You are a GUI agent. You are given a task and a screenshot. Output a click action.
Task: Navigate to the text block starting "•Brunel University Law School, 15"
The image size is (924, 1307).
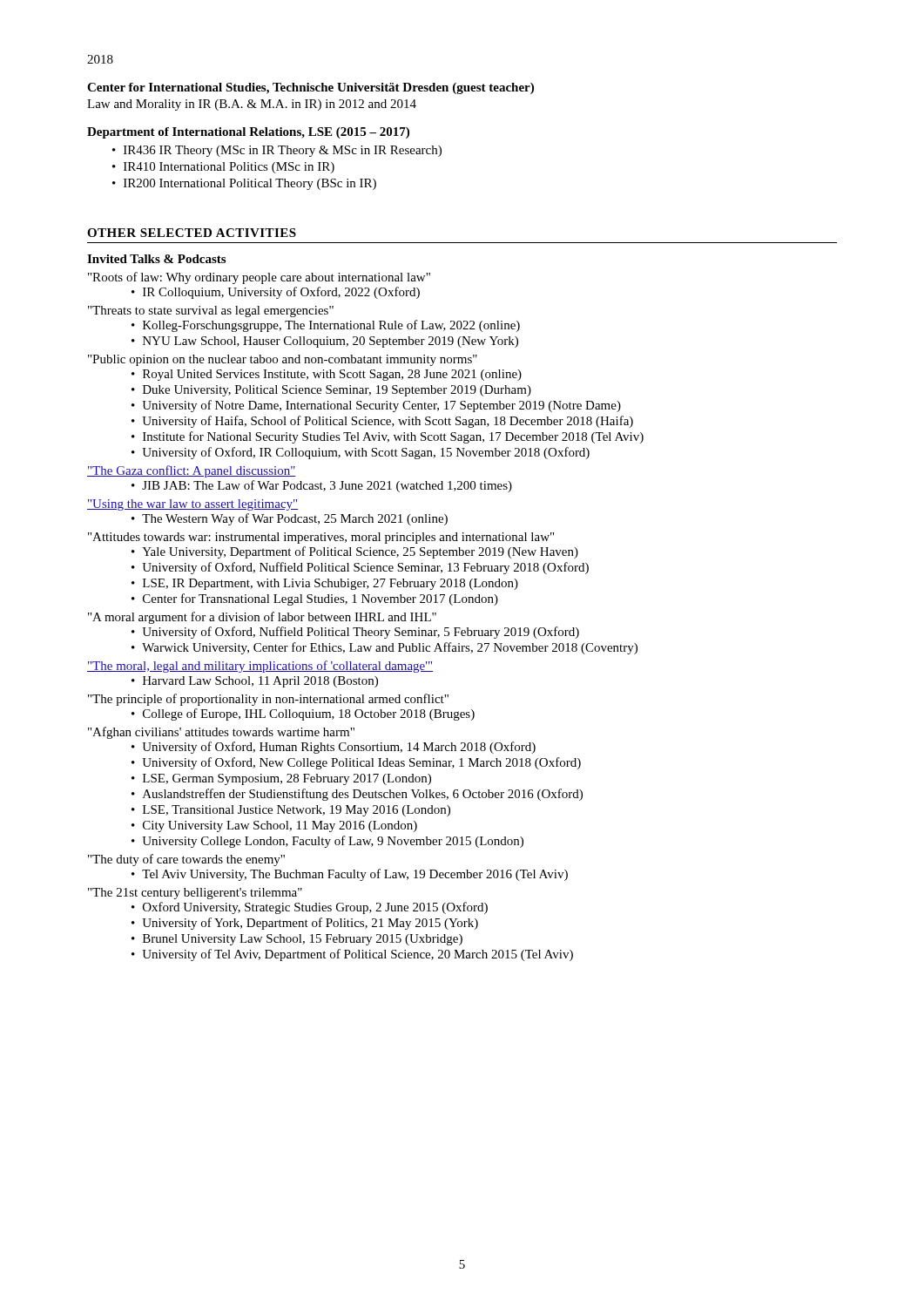297,939
